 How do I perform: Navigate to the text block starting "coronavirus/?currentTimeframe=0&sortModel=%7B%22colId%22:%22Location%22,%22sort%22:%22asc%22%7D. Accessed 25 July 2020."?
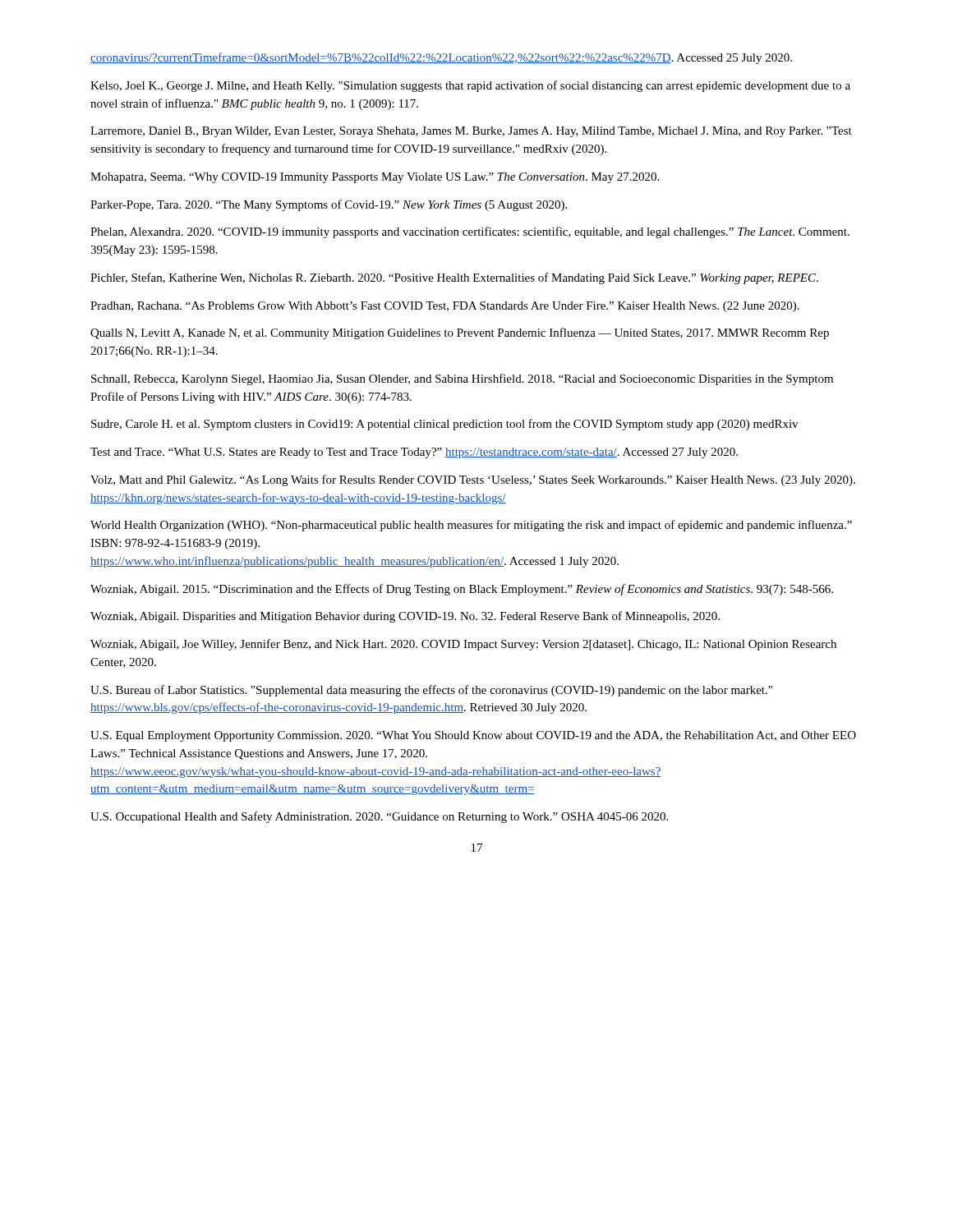(x=442, y=57)
